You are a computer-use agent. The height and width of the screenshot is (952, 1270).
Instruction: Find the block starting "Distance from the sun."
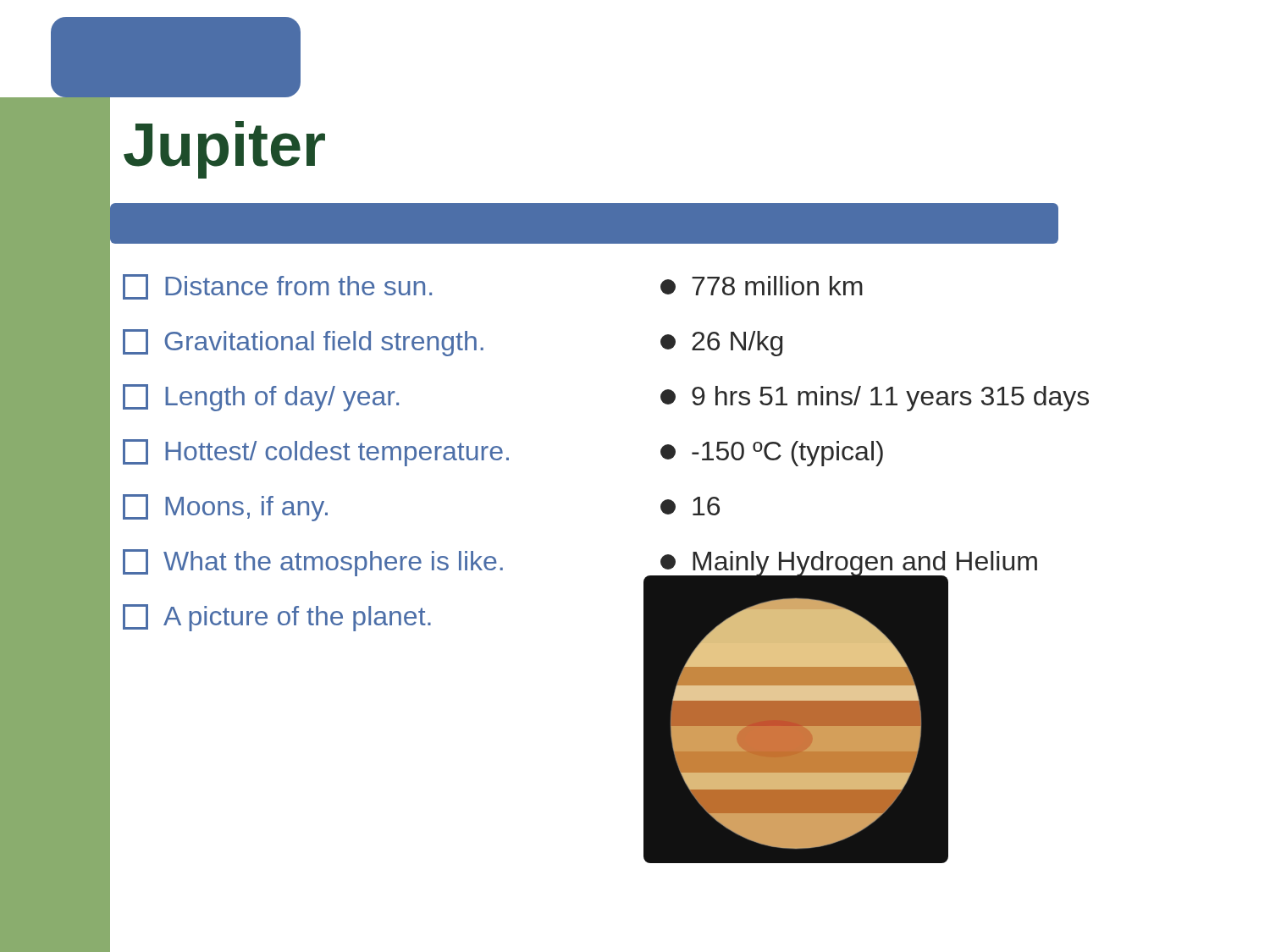(279, 286)
